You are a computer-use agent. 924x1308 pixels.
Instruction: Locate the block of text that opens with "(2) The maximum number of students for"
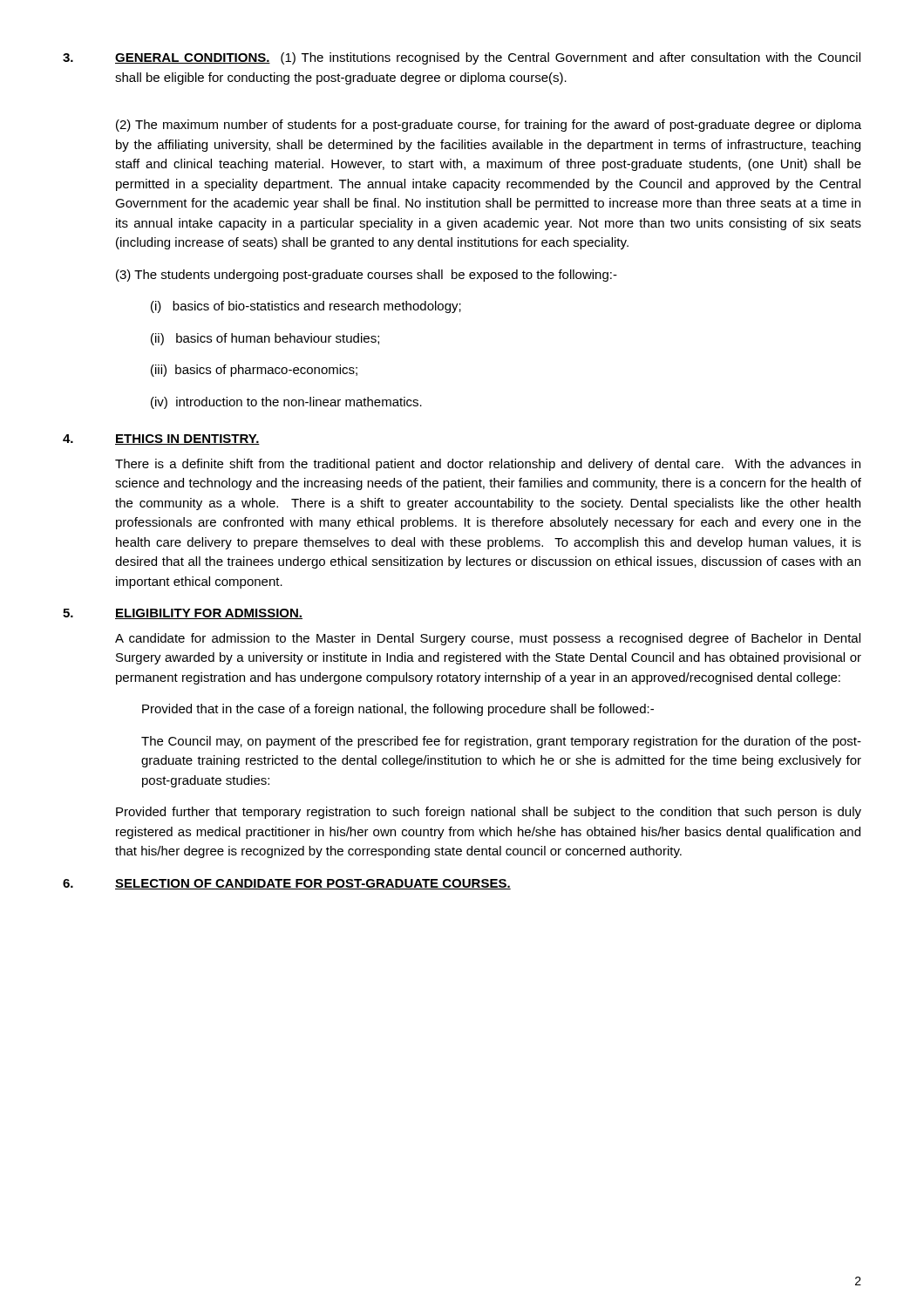(488, 184)
